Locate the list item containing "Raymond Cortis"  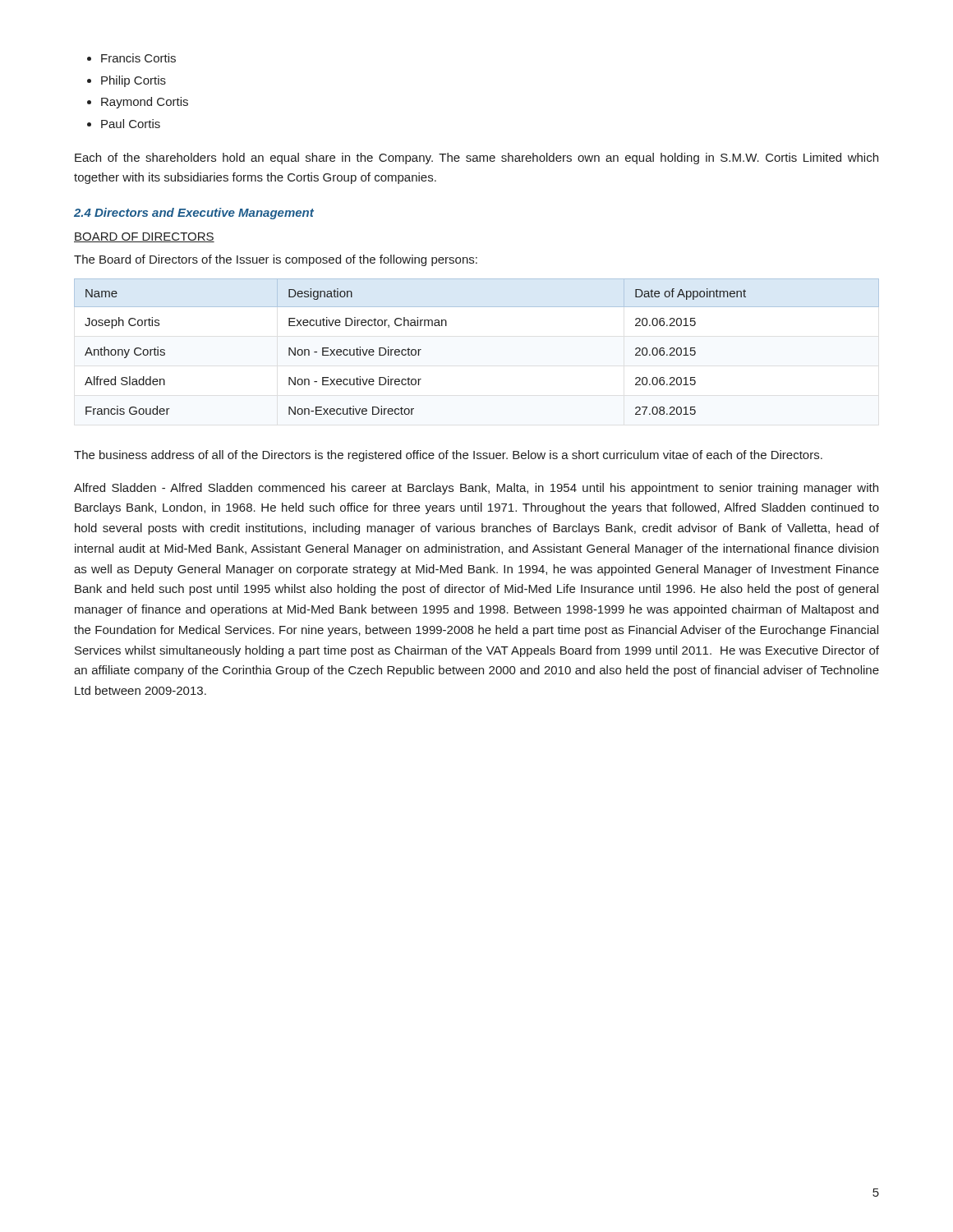click(x=144, y=101)
